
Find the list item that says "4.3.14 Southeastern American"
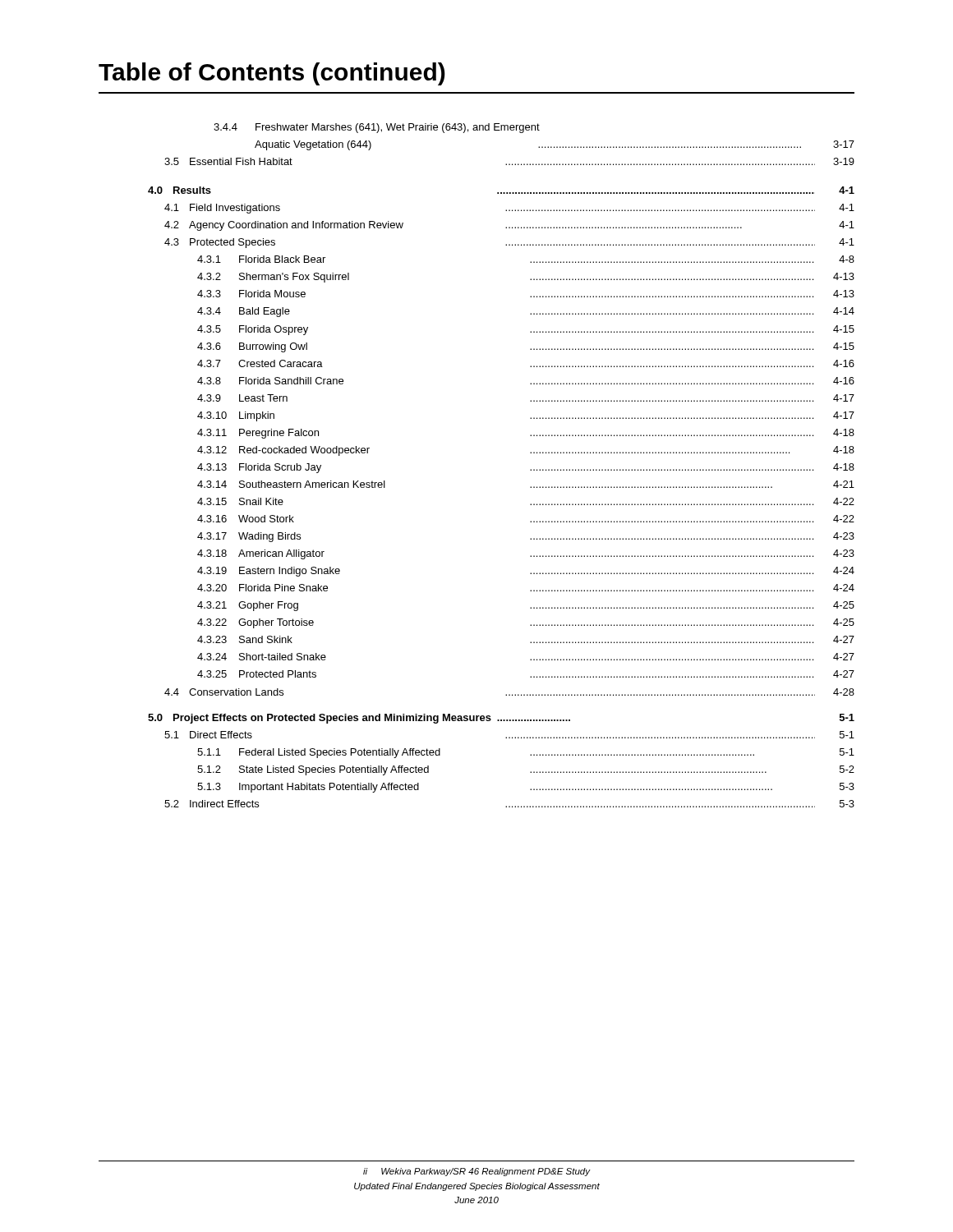point(526,484)
